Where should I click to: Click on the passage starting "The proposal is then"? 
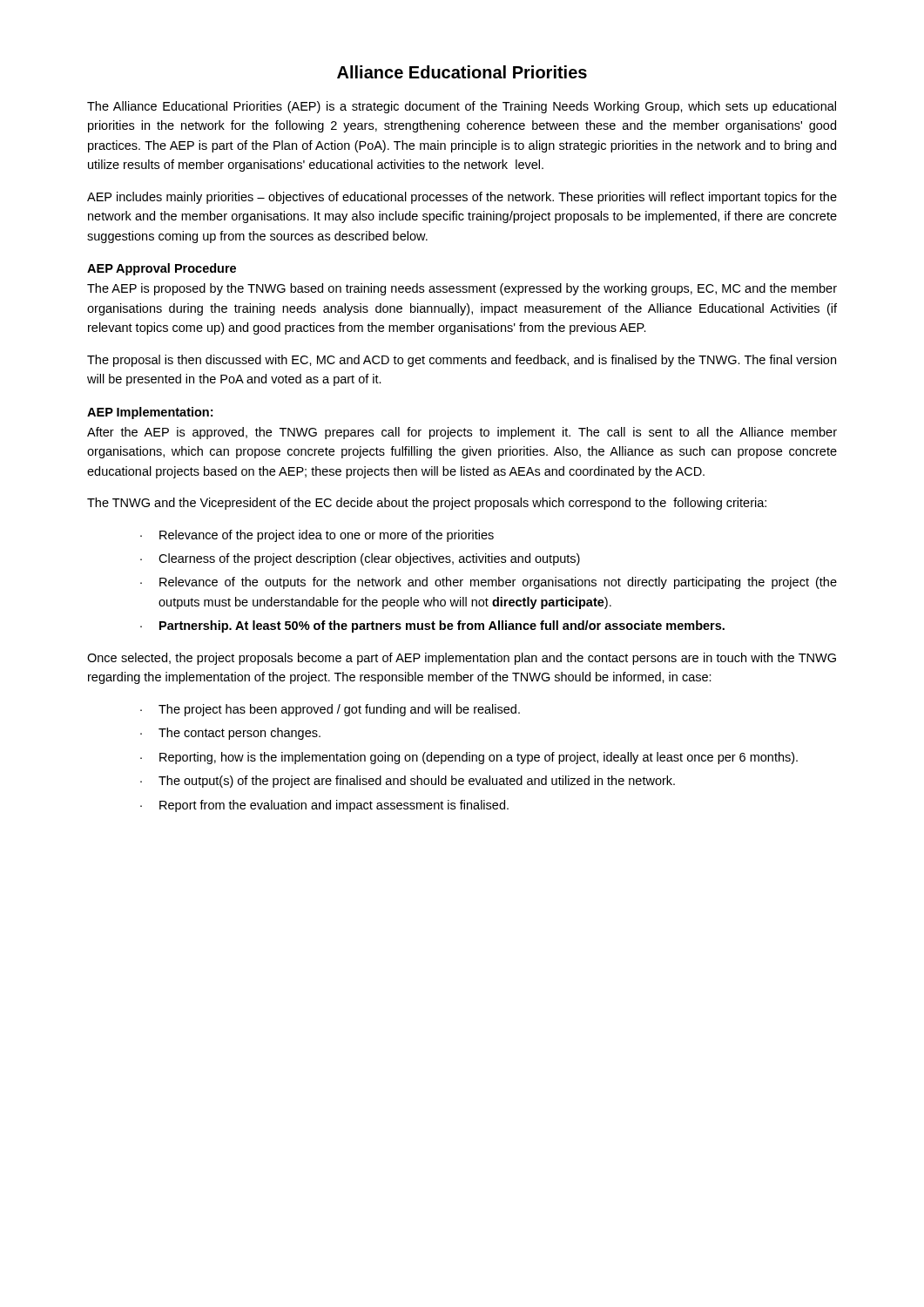(462, 369)
